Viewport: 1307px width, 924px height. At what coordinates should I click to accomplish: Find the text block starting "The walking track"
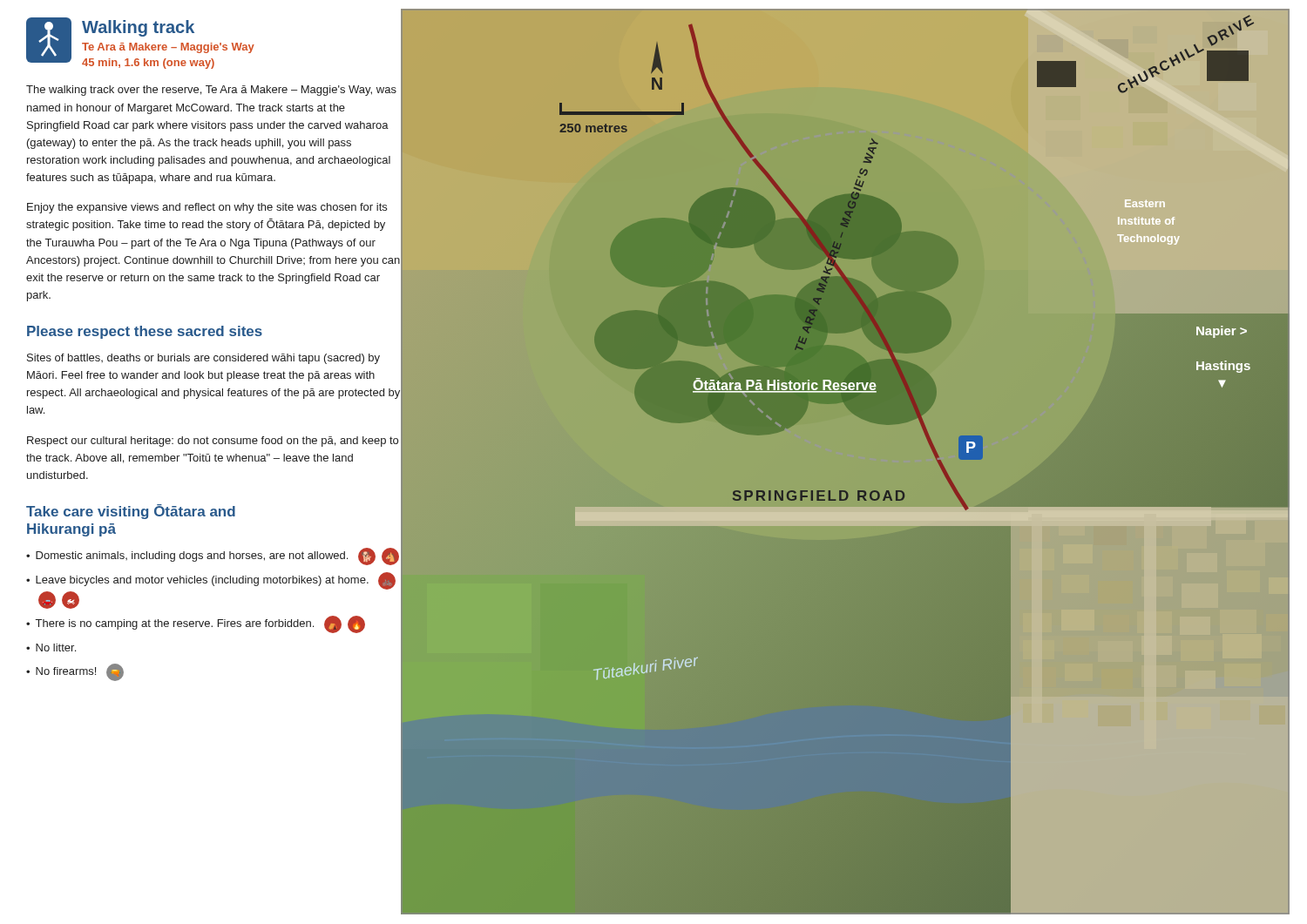click(211, 133)
